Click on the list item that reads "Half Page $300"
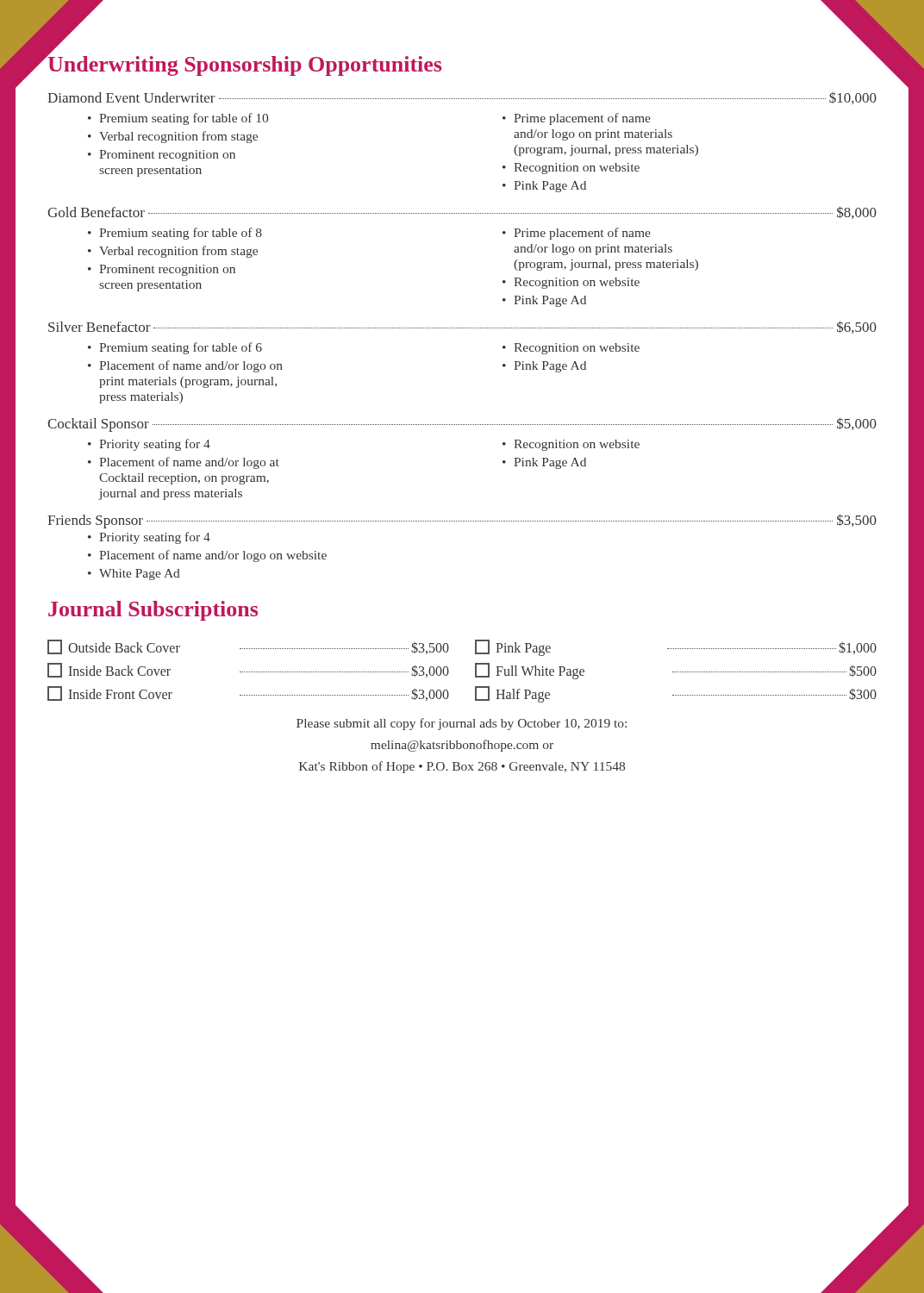 676,694
